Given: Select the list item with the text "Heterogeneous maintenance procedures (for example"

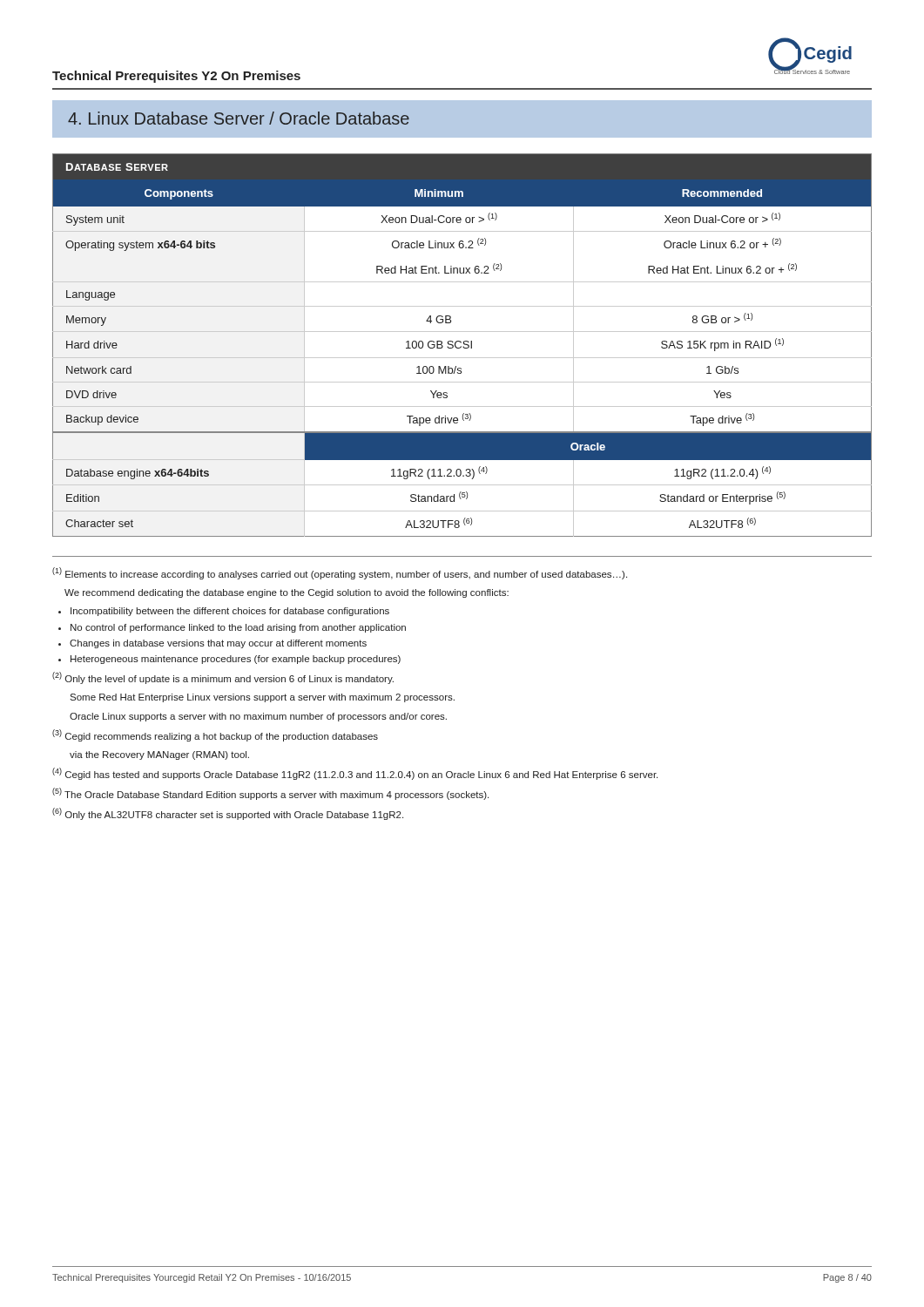Looking at the screenshot, I should tap(235, 659).
